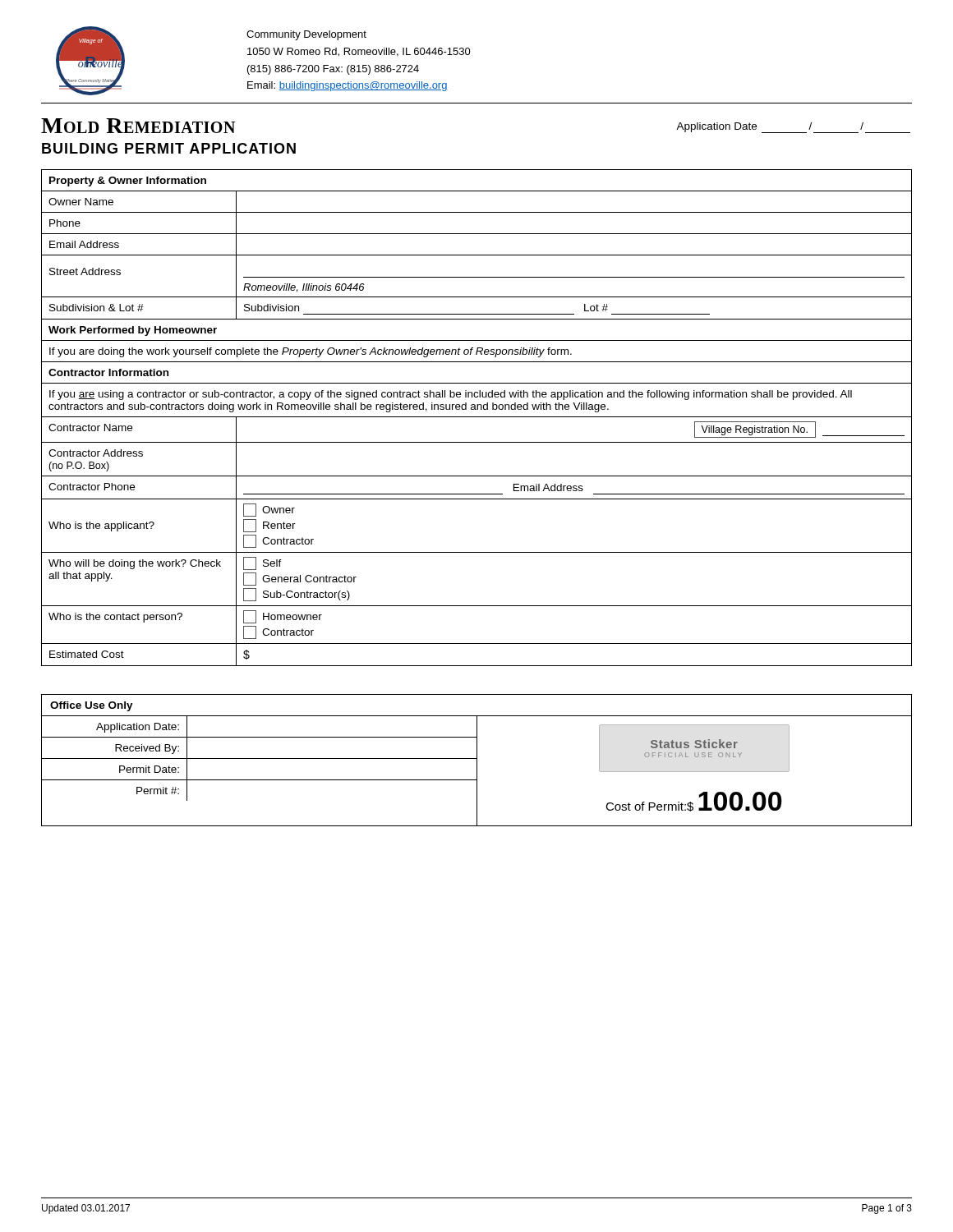953x1232 pixels.
Task: Point to "Mold Remediation BUILDING PERMIT APPLICATION"
Action: [141, 126]
